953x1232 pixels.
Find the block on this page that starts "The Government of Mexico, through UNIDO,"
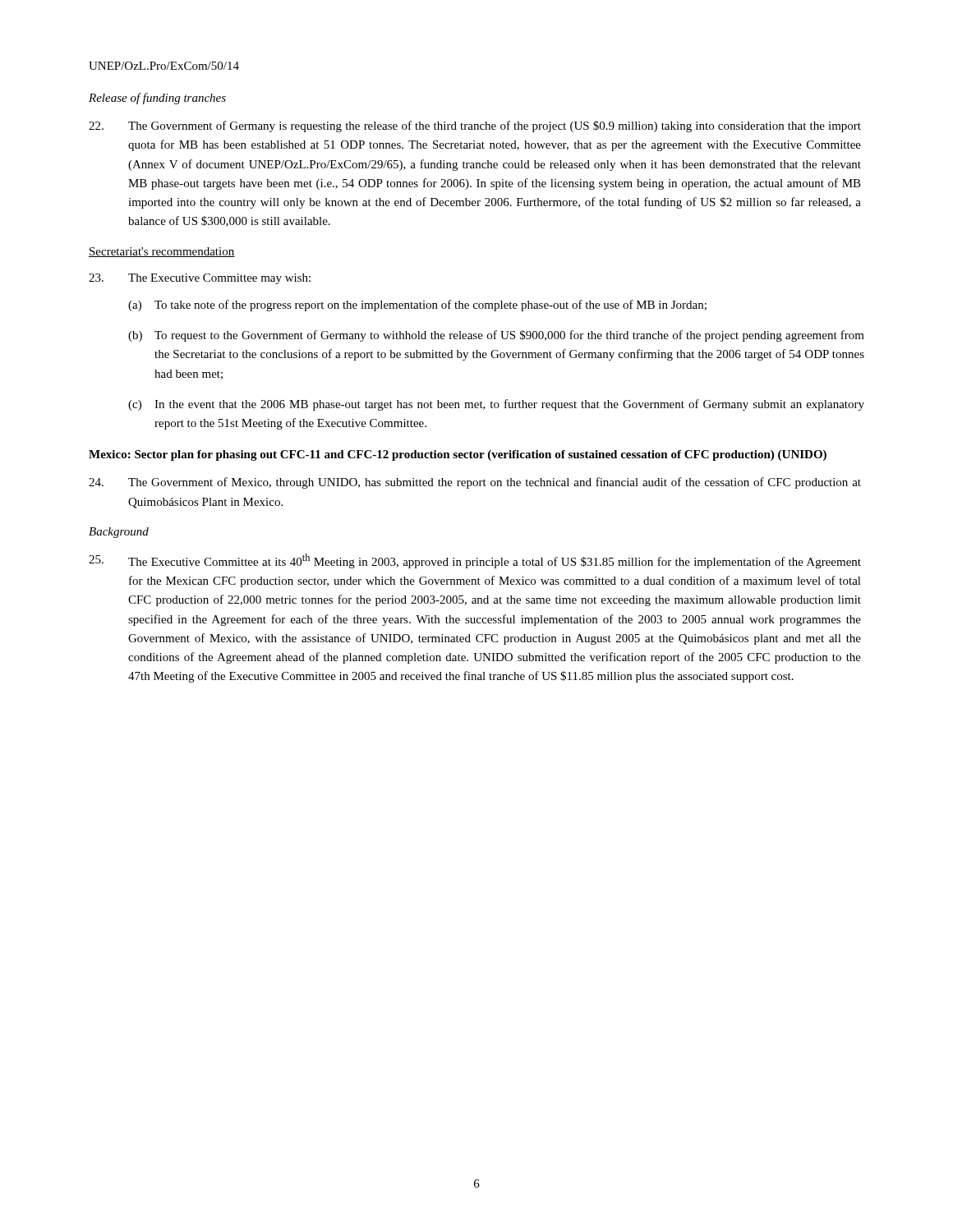click(x=475, y=492)
